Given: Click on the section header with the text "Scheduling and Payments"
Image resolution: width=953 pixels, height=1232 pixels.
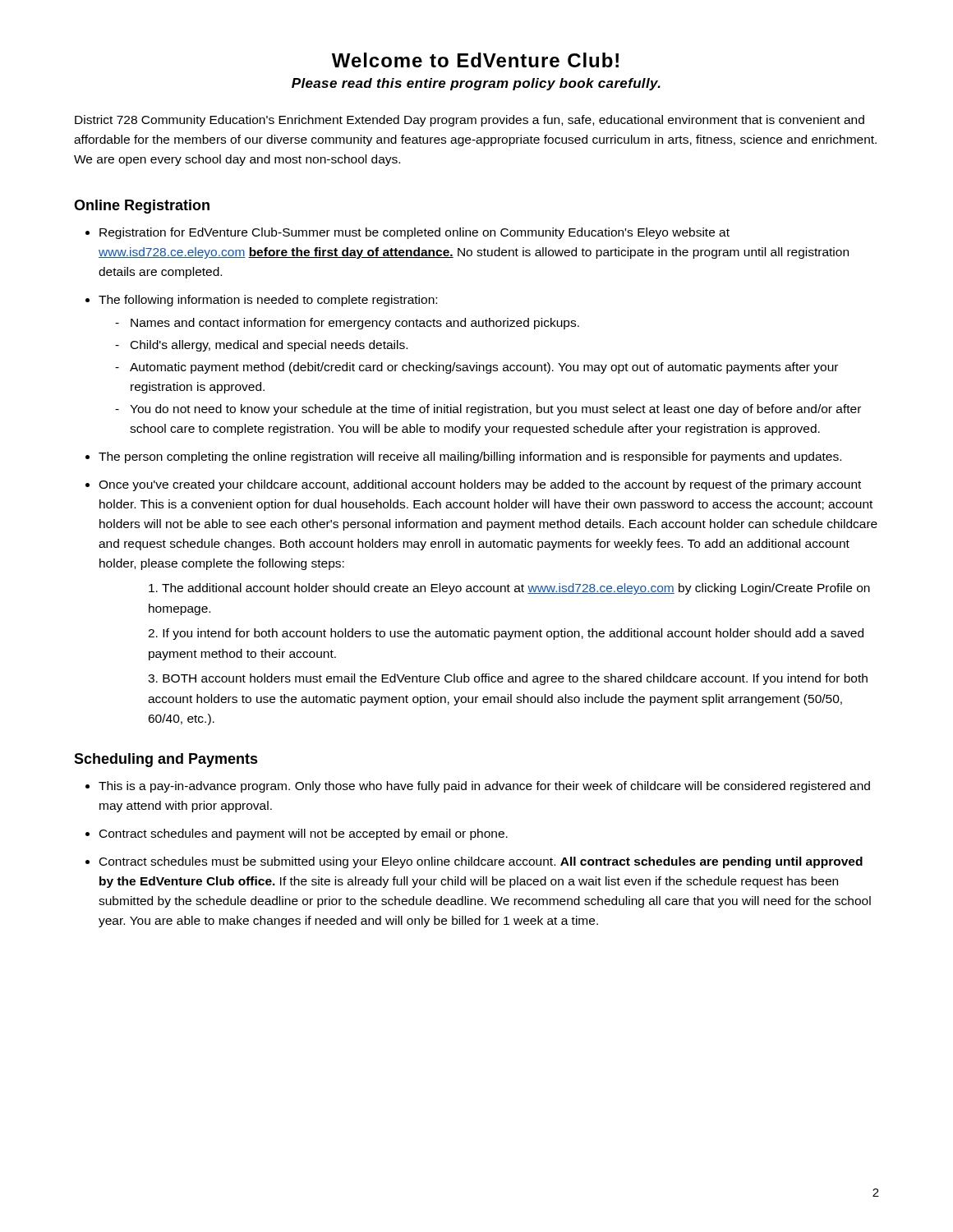Looking at the screenshot, I should (x=166, y=759).
